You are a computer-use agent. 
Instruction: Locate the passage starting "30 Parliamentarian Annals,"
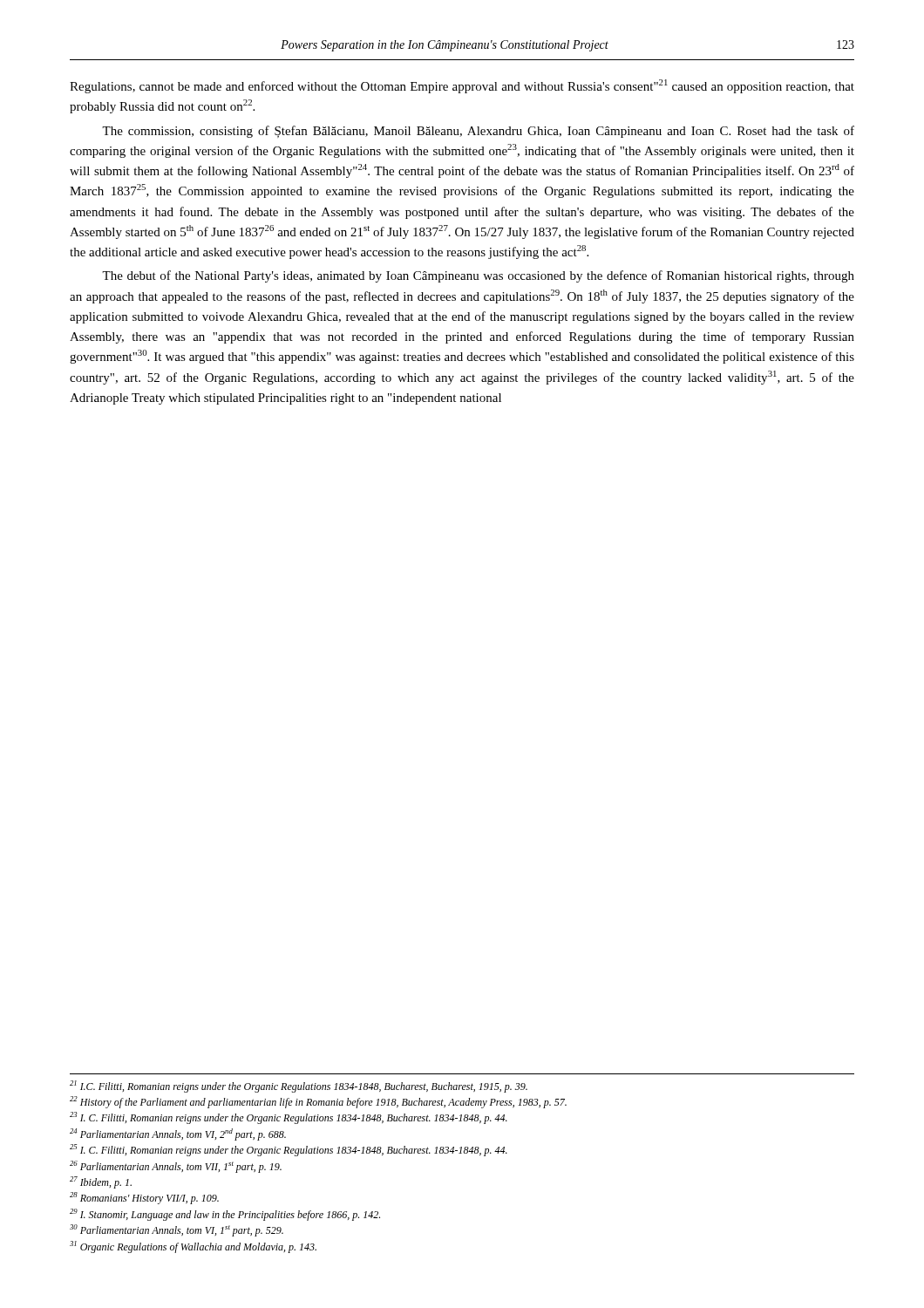(x=177, y=1230)
